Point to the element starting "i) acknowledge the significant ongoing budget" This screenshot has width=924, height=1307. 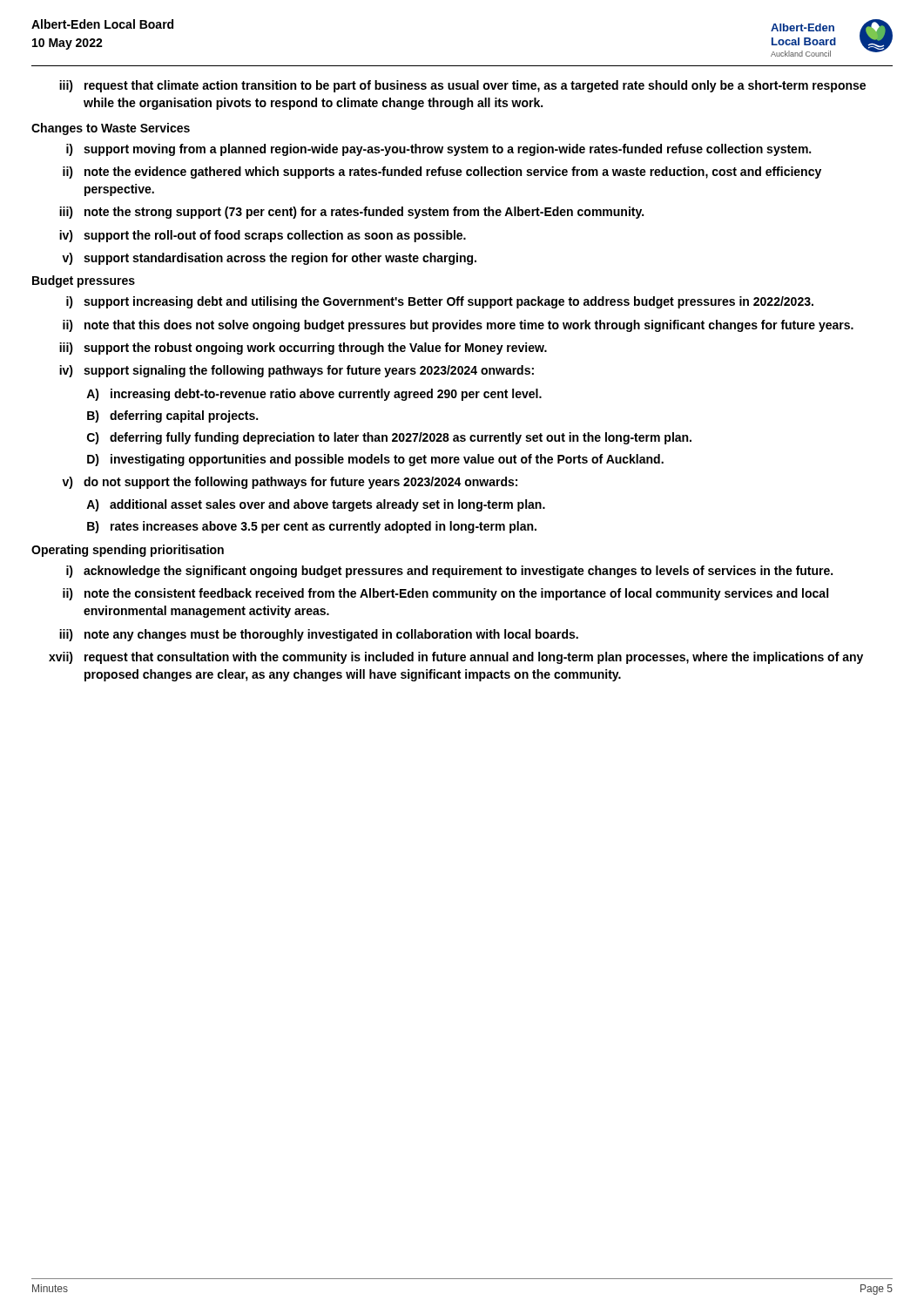point(462,571)
